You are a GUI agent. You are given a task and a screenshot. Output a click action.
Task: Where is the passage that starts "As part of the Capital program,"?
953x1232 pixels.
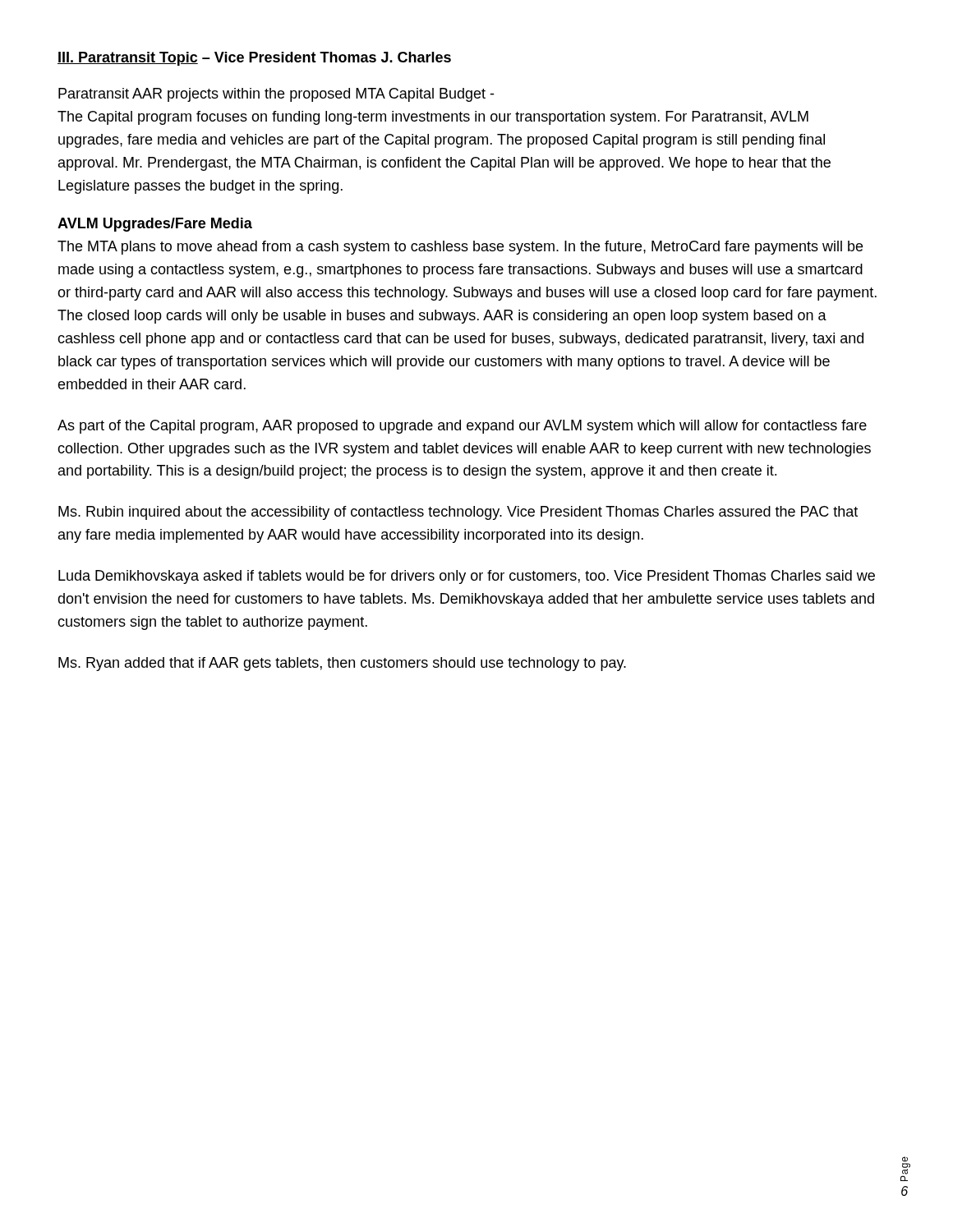pyautogui.click(x=464, y=448)
